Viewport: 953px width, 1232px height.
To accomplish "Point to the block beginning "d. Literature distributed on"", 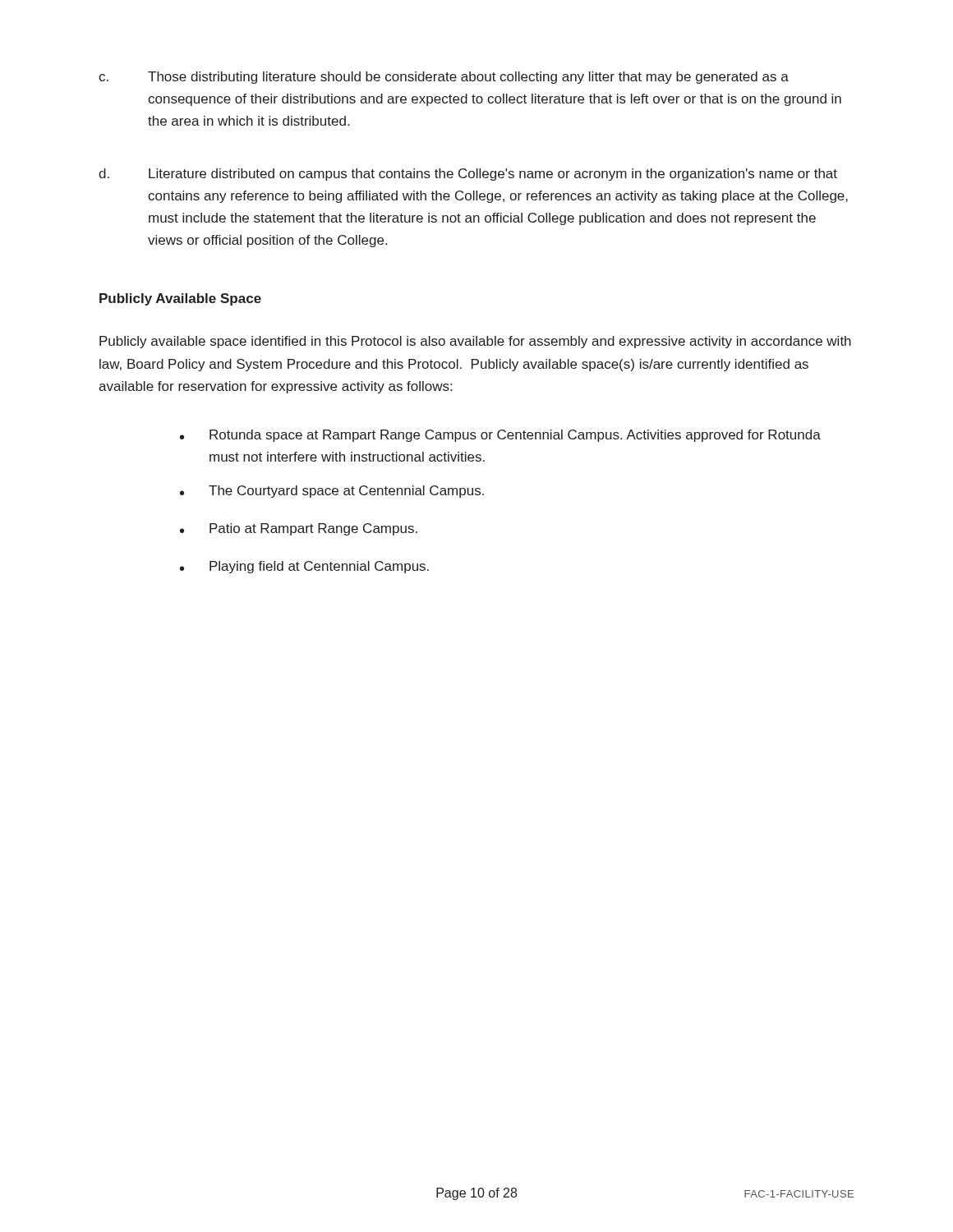I will click(476, 207).
